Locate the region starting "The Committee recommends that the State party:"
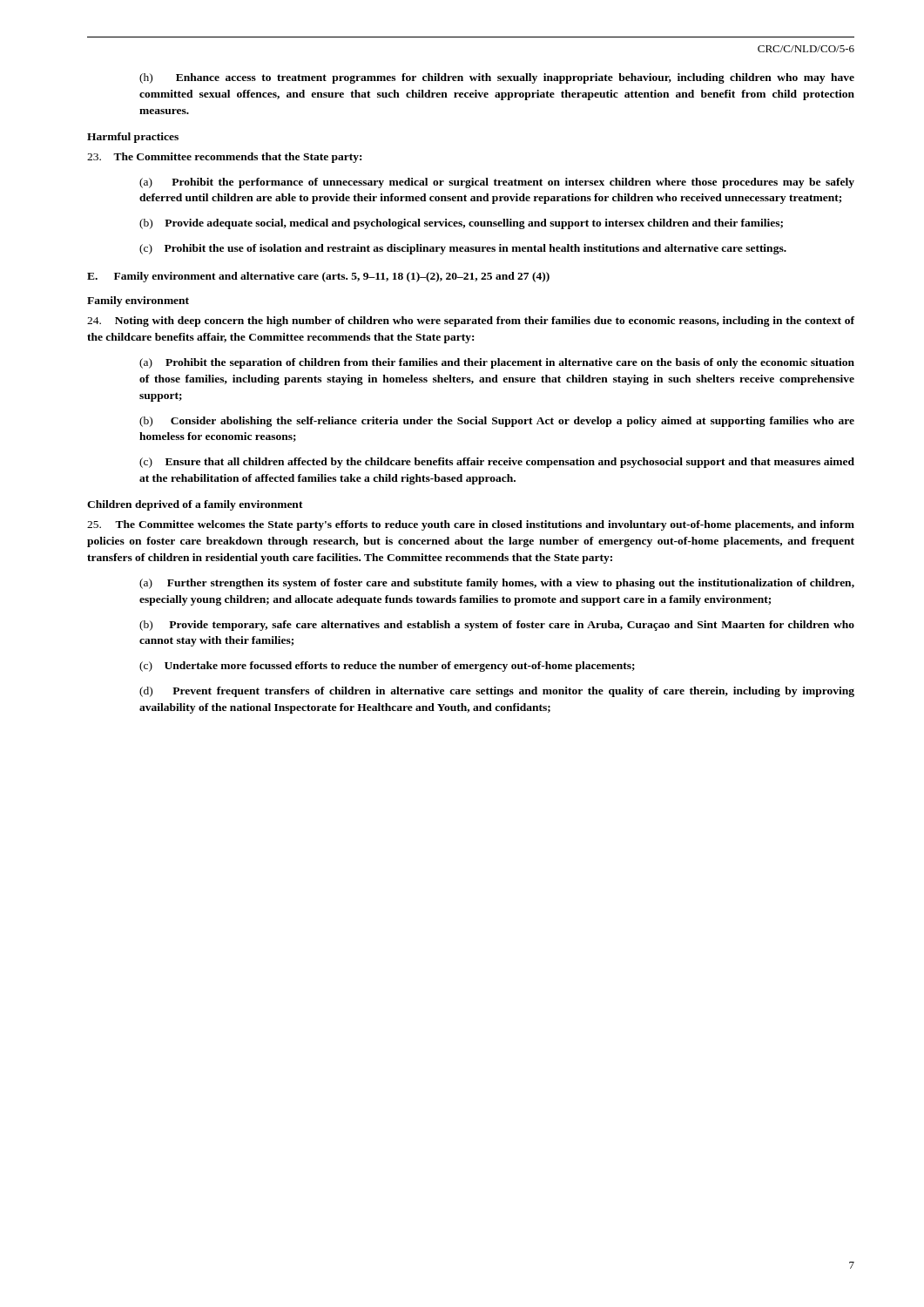 coord(225,156)
